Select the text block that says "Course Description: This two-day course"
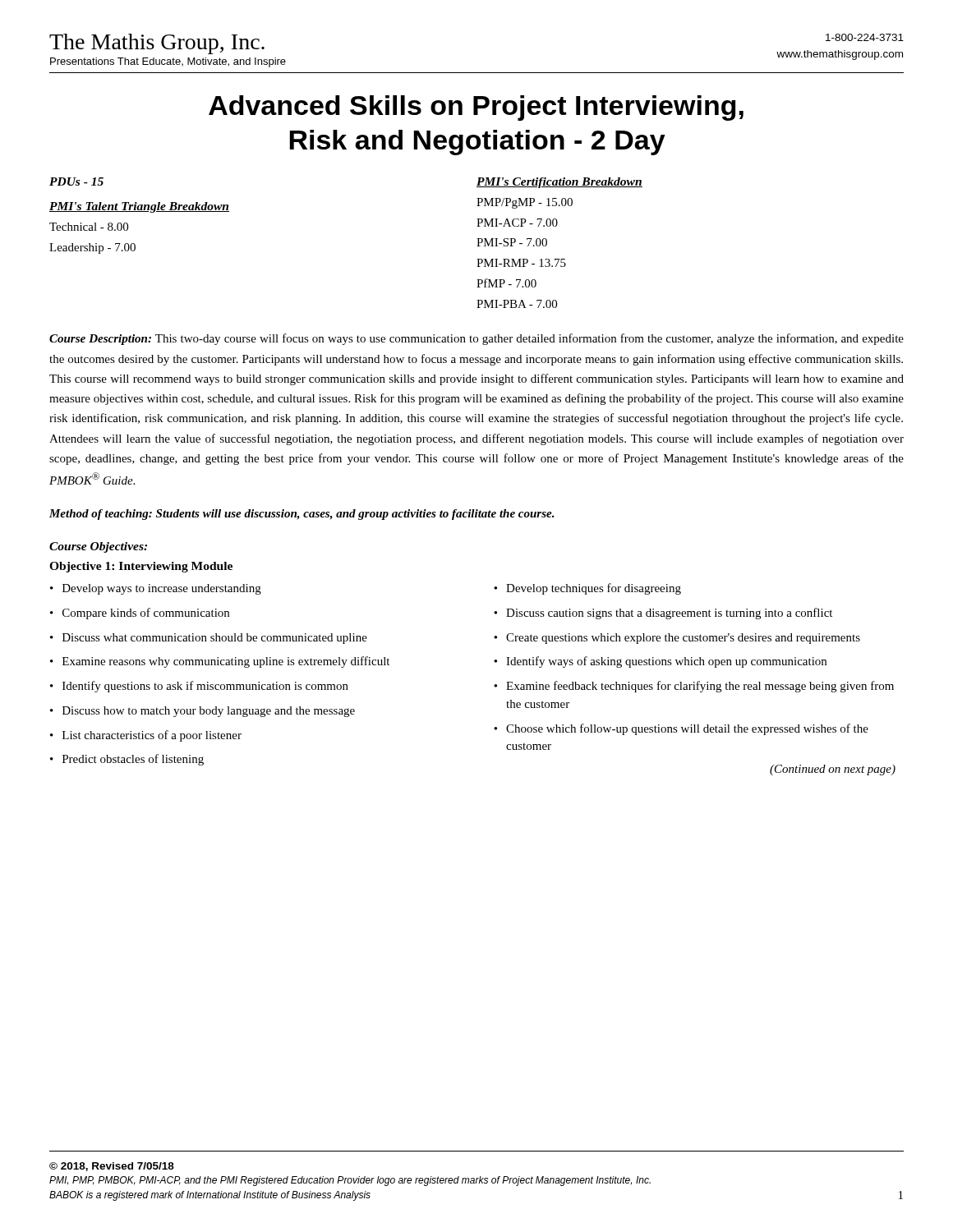 pyautogui.click(x=476, y=410)
